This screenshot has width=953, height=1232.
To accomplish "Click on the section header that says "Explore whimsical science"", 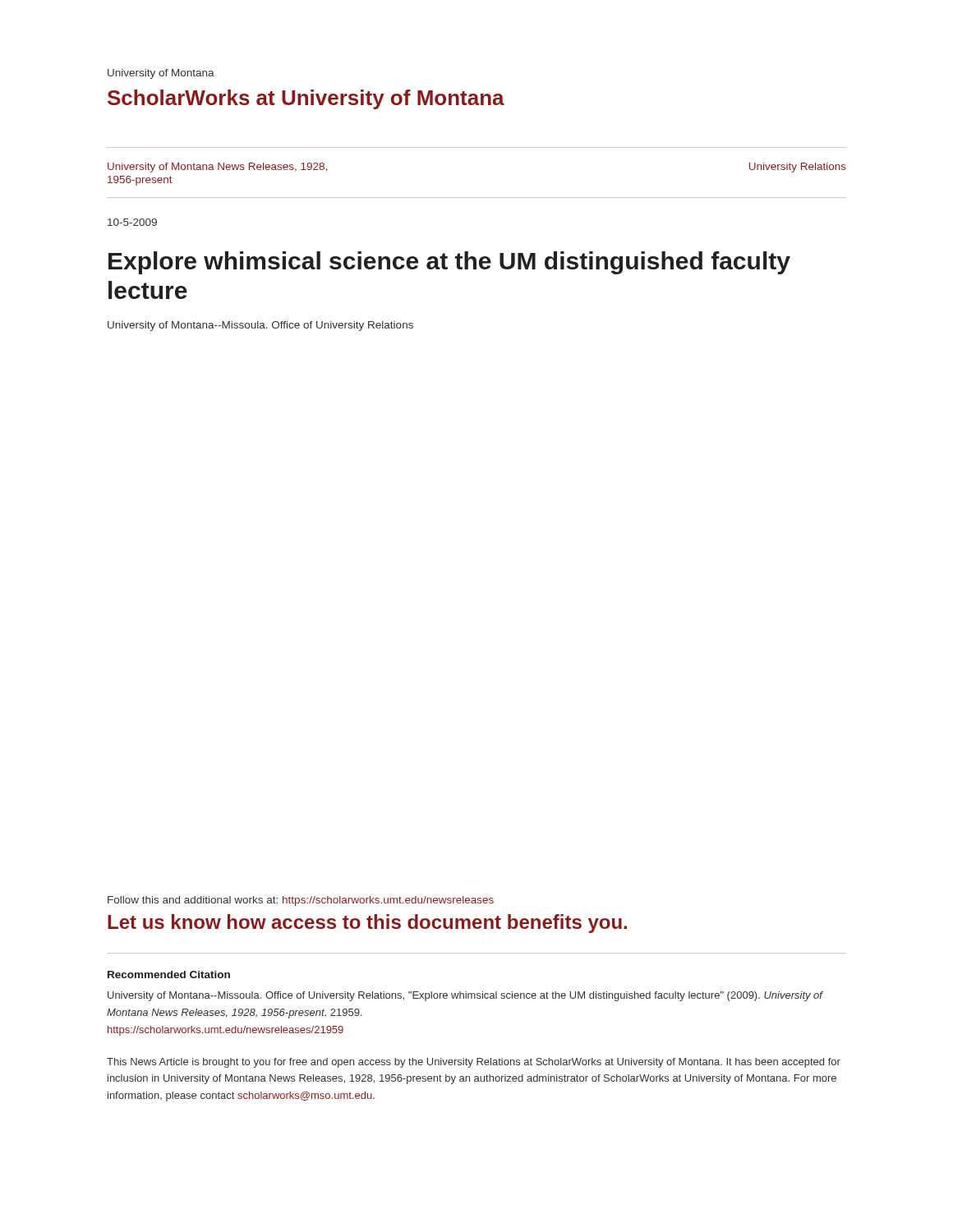I will click(x=449, y=276).
